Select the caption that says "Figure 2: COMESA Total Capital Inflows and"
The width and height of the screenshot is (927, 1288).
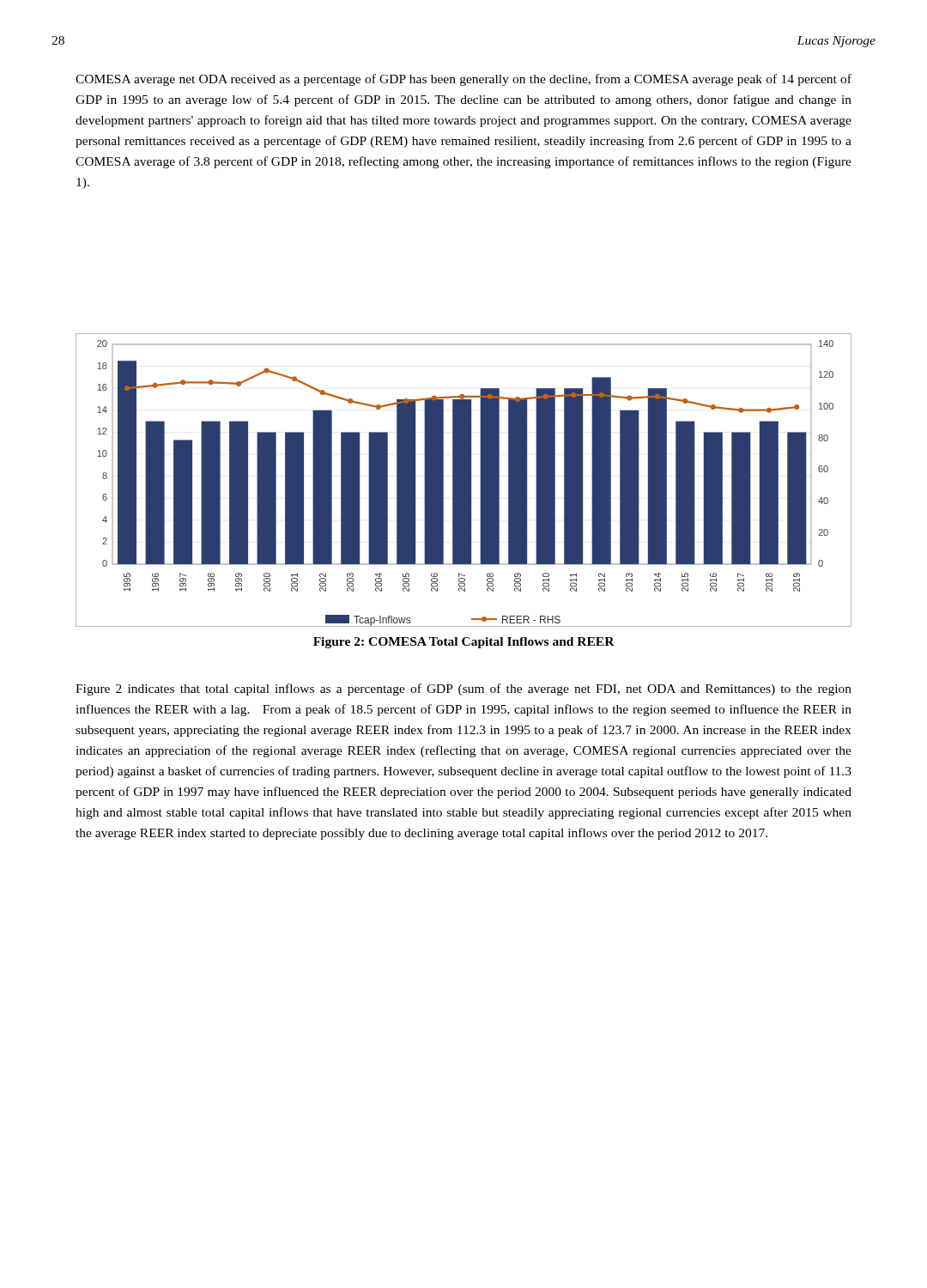coord(464,641)
